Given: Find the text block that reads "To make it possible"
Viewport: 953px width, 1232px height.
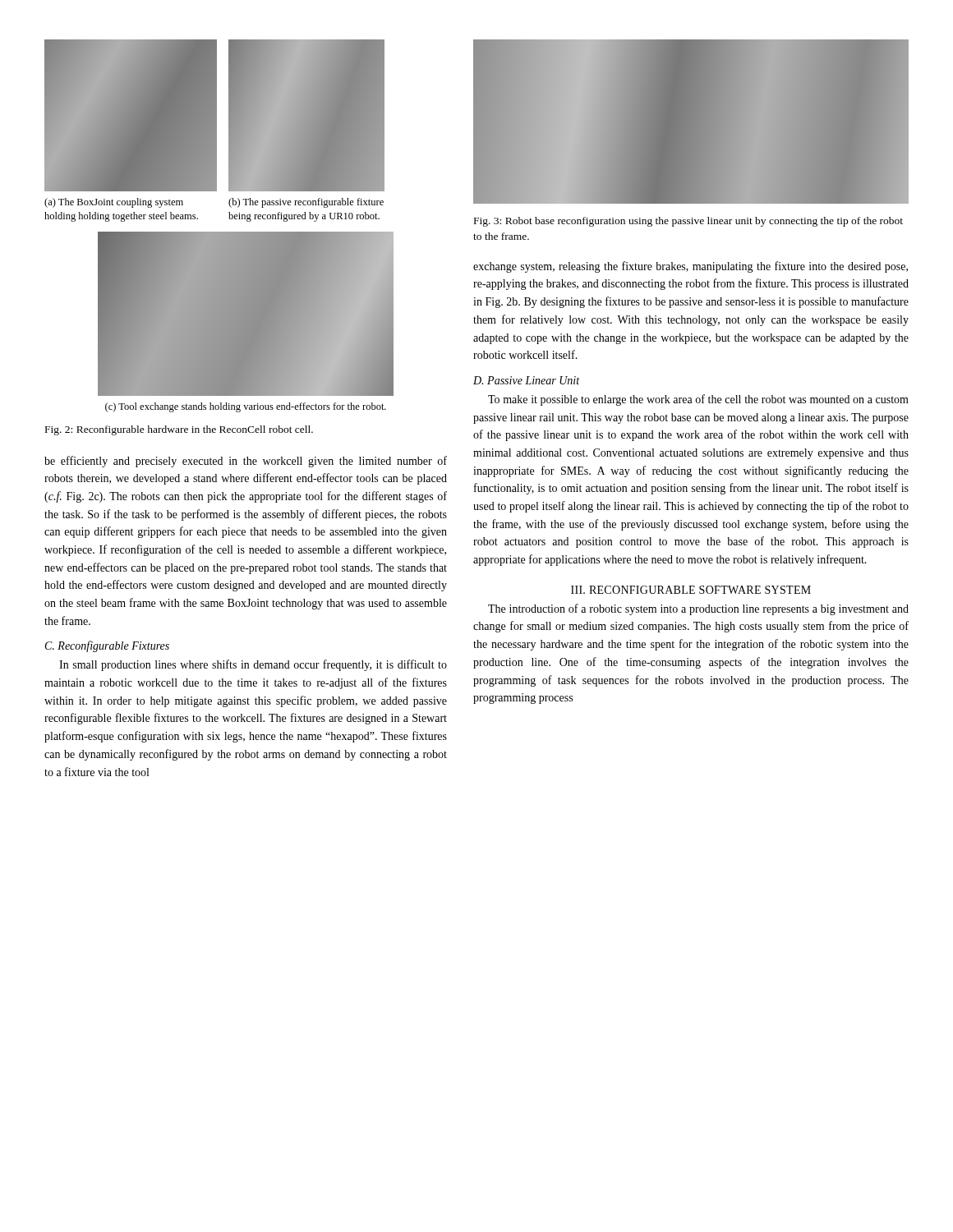Looking at the screenshot, I should 691,480.
